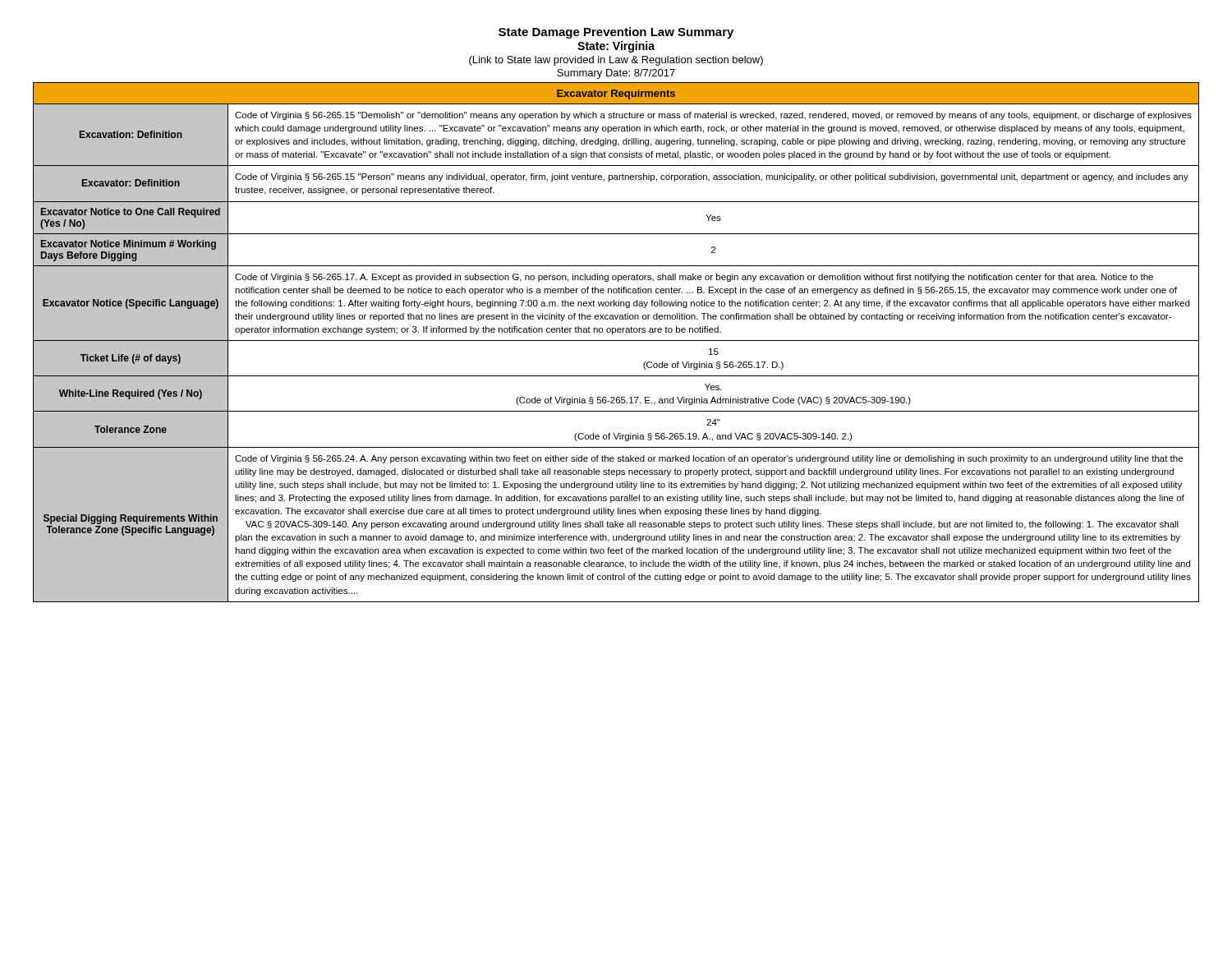Find the passage starting "Summary Date: 8/7/2017"
This screenshot has width=1232, height=953.
tap(616, 73)
